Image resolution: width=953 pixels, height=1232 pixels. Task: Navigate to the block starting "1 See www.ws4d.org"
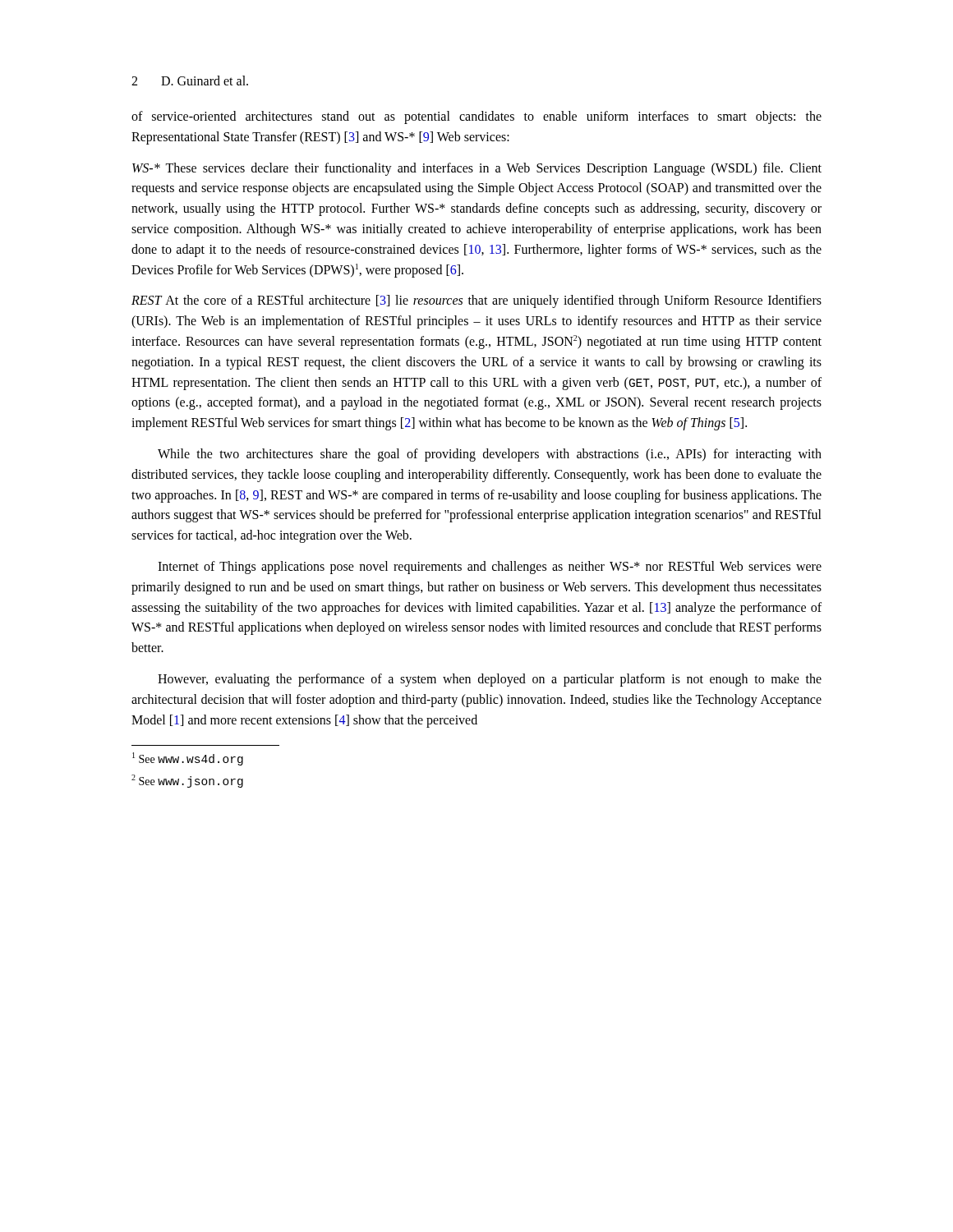(x=188, y=759)
